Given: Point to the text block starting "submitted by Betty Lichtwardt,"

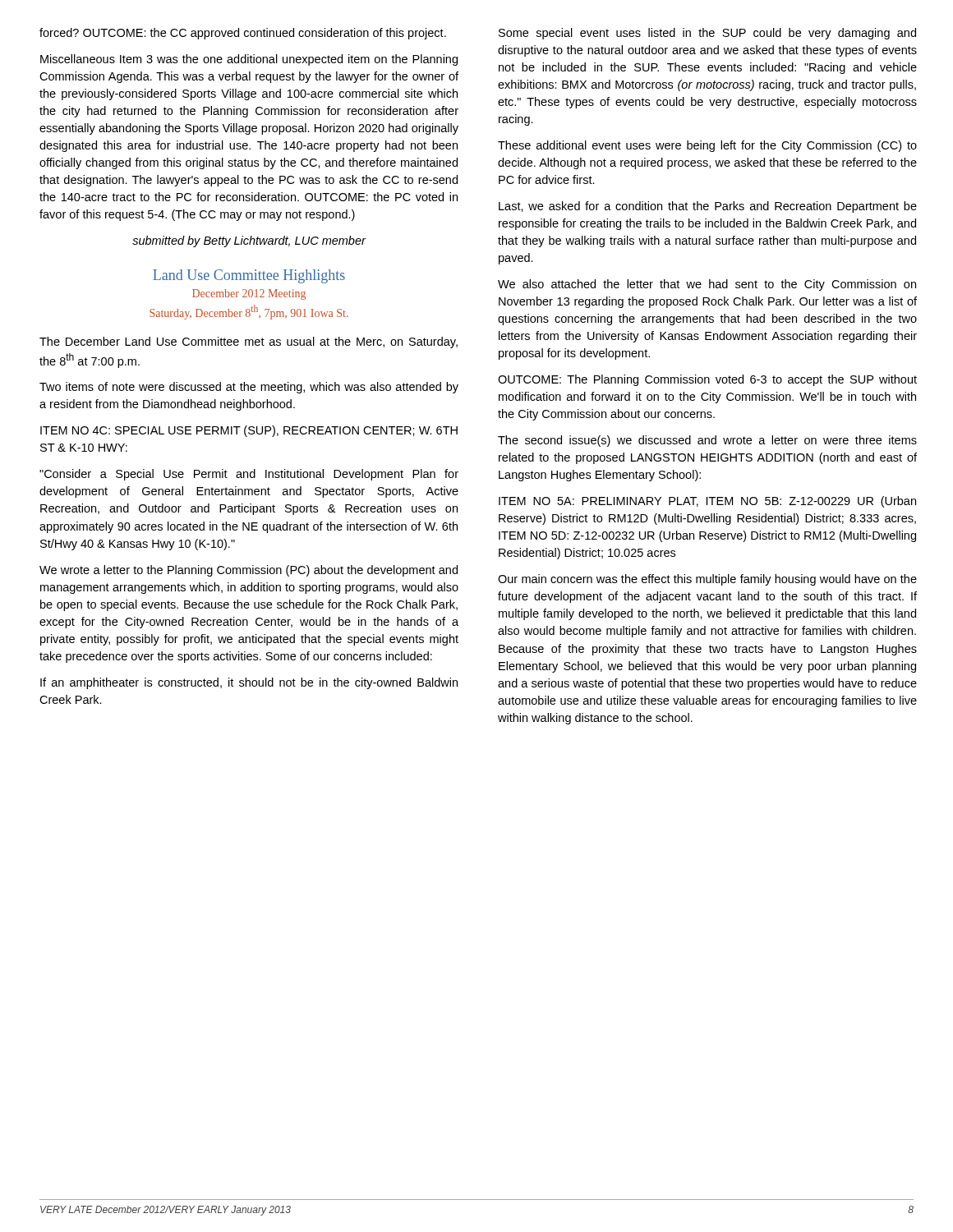Looking at the screenshot, I should coord(249,241).
